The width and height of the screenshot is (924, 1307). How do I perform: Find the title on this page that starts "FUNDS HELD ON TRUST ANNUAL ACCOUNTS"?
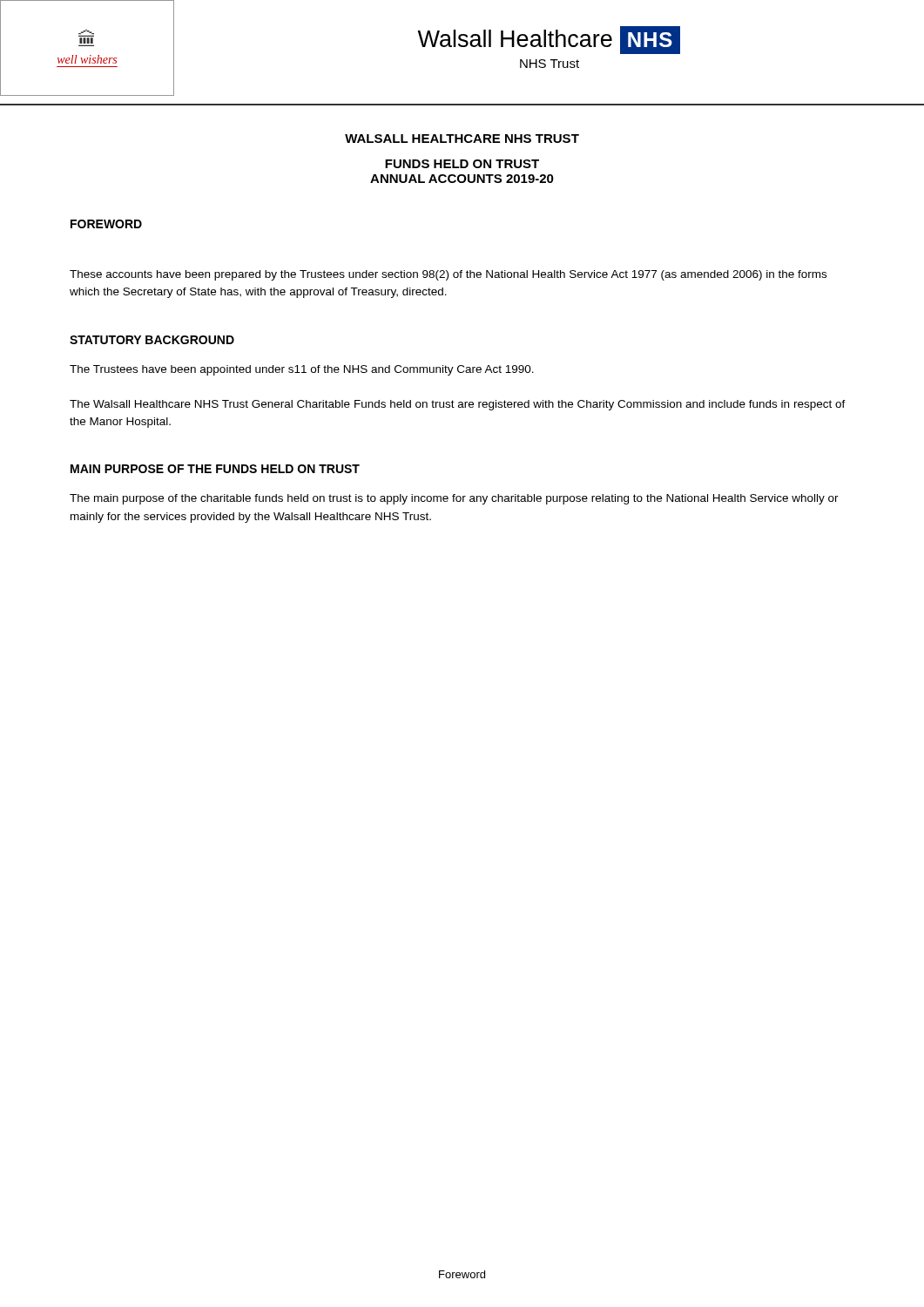462,171
